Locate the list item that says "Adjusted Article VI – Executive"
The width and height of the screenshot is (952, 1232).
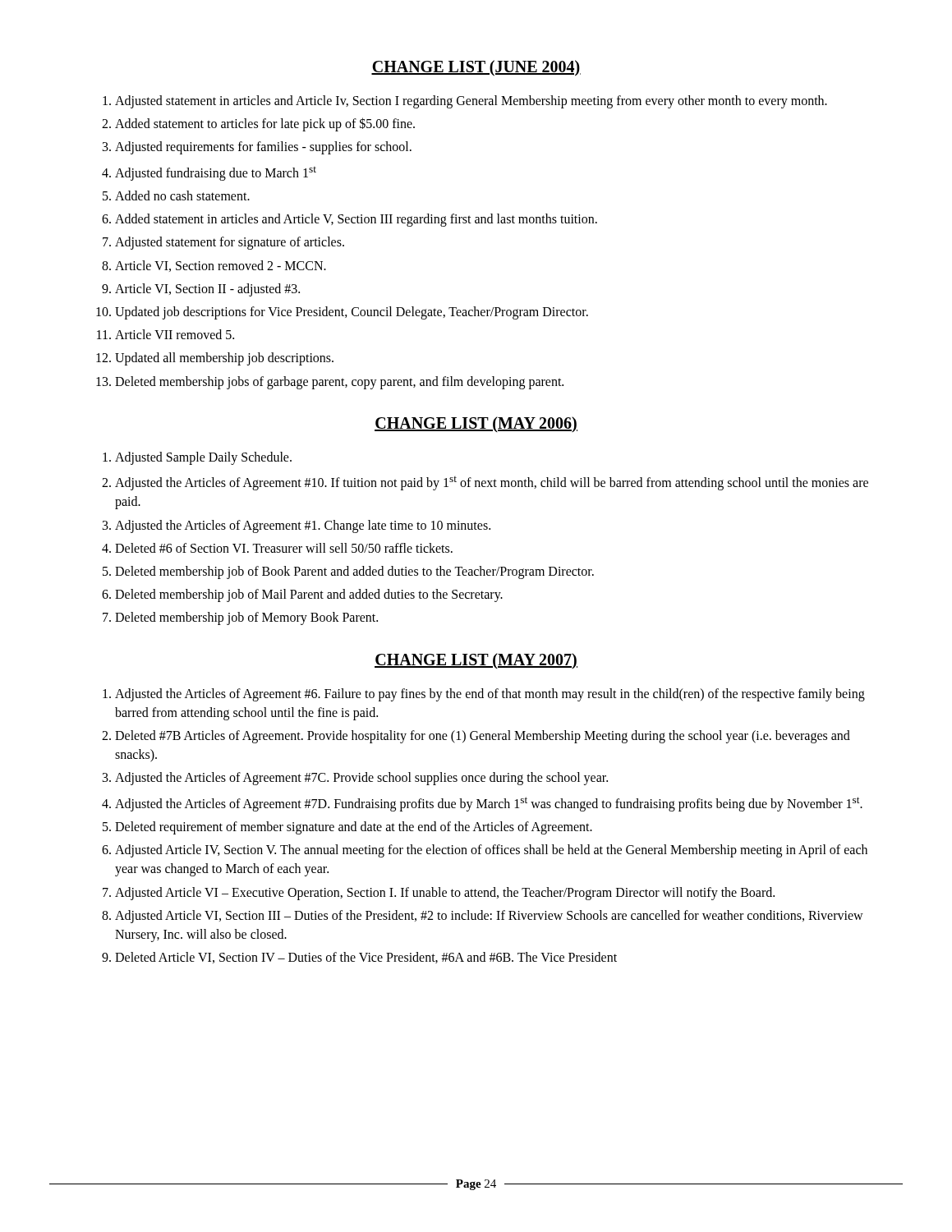tap(445, 892)
